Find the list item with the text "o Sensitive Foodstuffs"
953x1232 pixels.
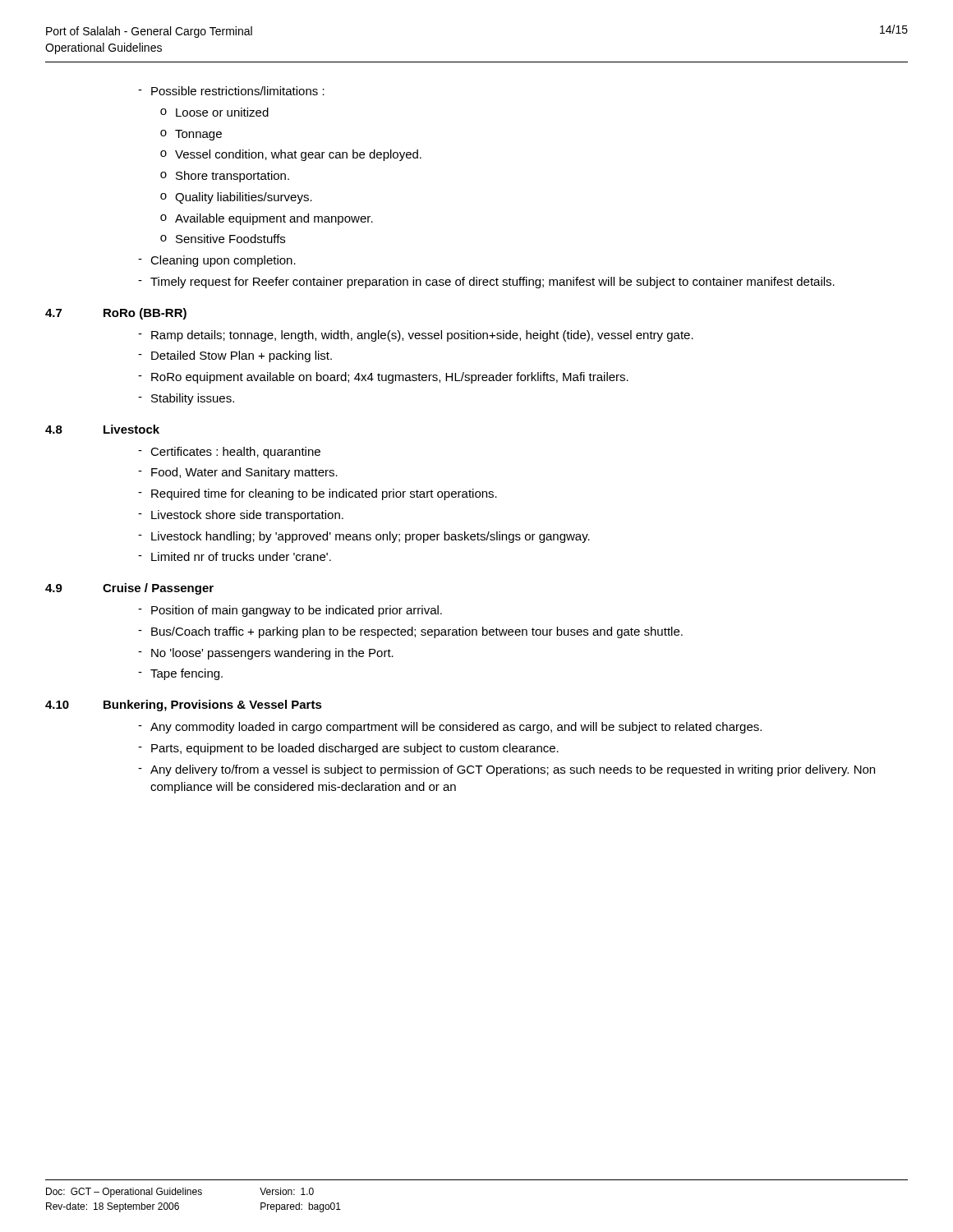point(223,239)
